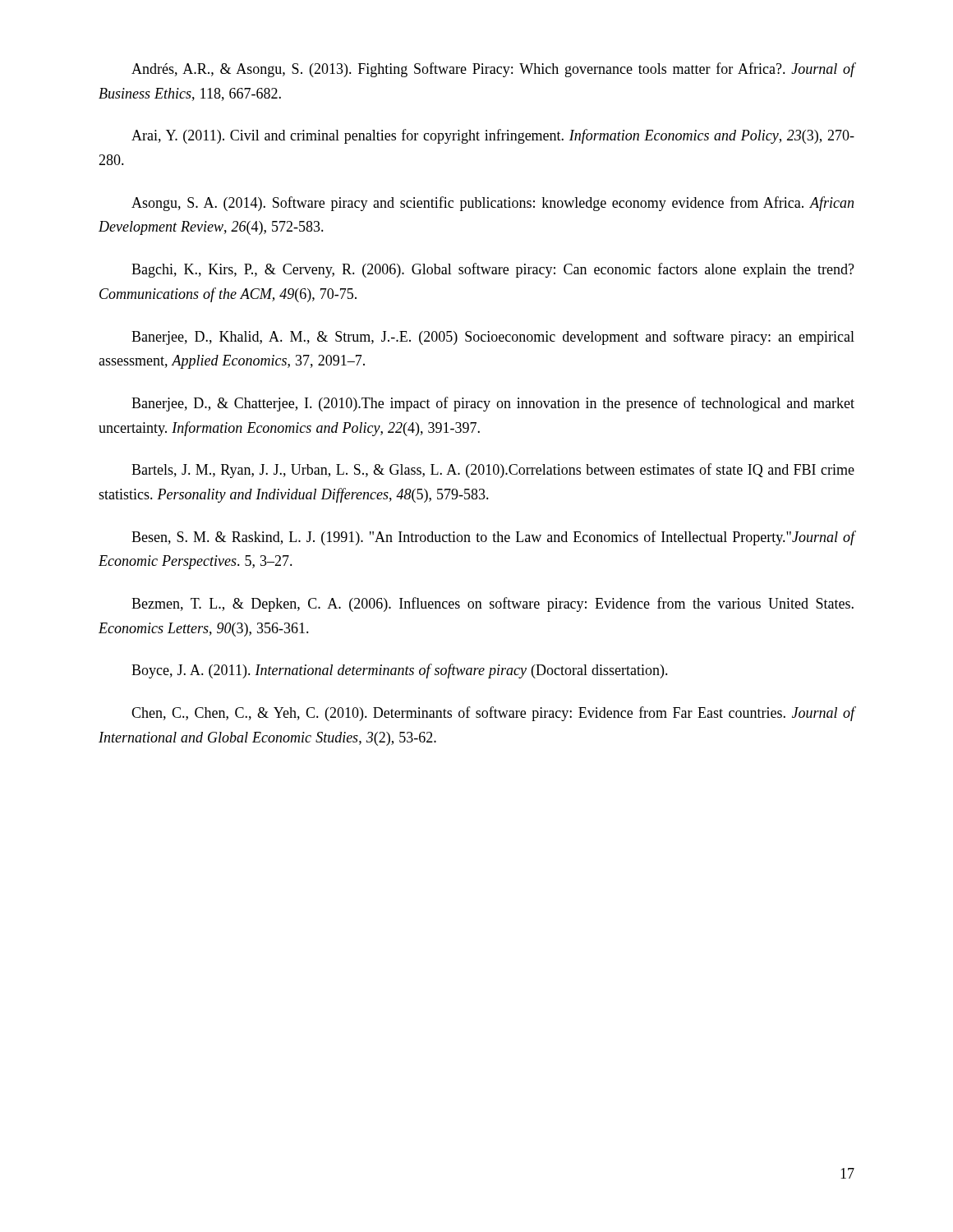This screenshot has width=953, height=1232.
Task: Point to the block beginning "Besen, S. M. & Raskind, L."
Action: [476, 549]
